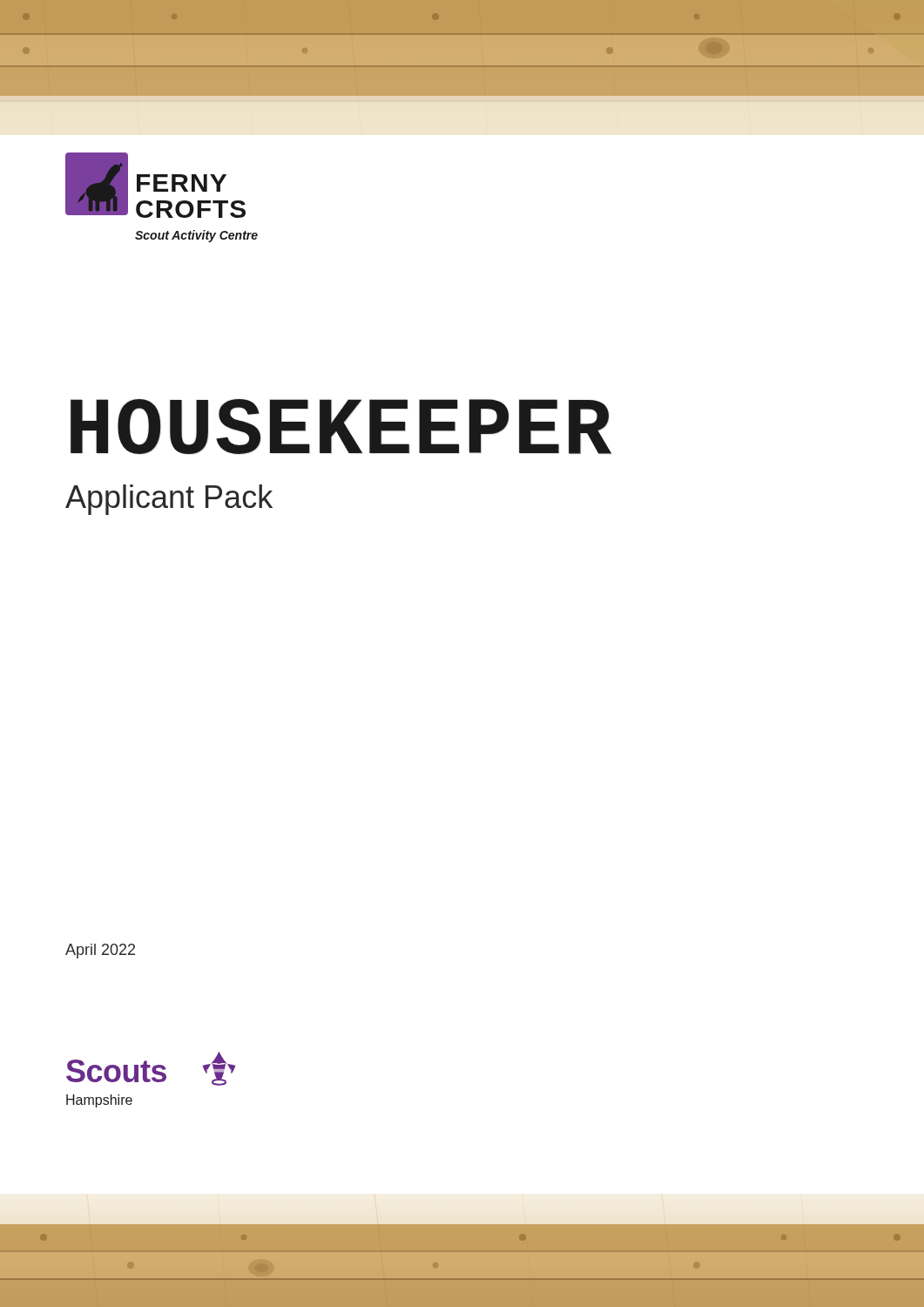The width and height of the screenshot is (924, 1307).
Task: Select the text block starting "April 2022"
Action: pos(101,950)
